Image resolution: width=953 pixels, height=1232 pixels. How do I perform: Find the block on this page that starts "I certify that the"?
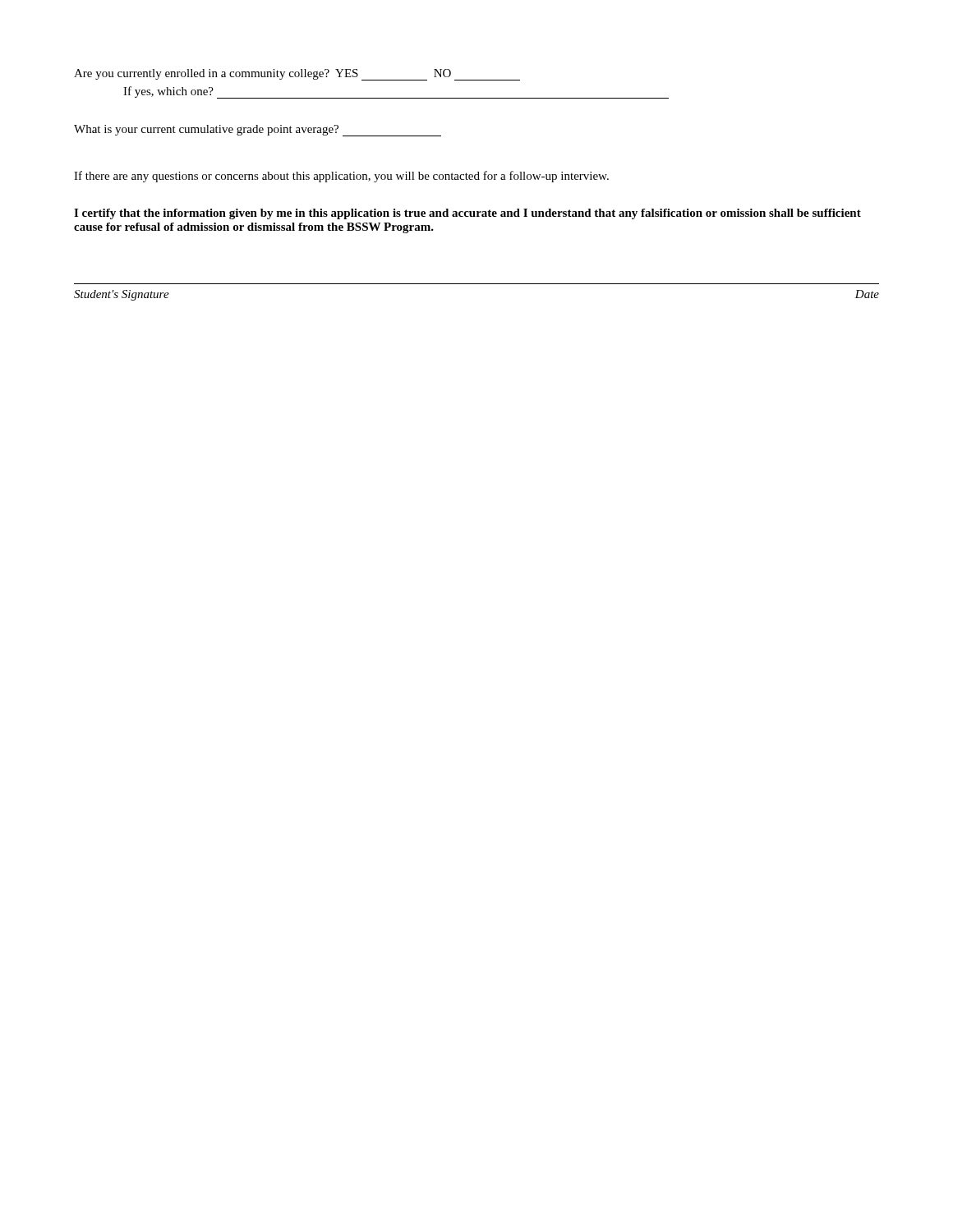coord(467,220)
